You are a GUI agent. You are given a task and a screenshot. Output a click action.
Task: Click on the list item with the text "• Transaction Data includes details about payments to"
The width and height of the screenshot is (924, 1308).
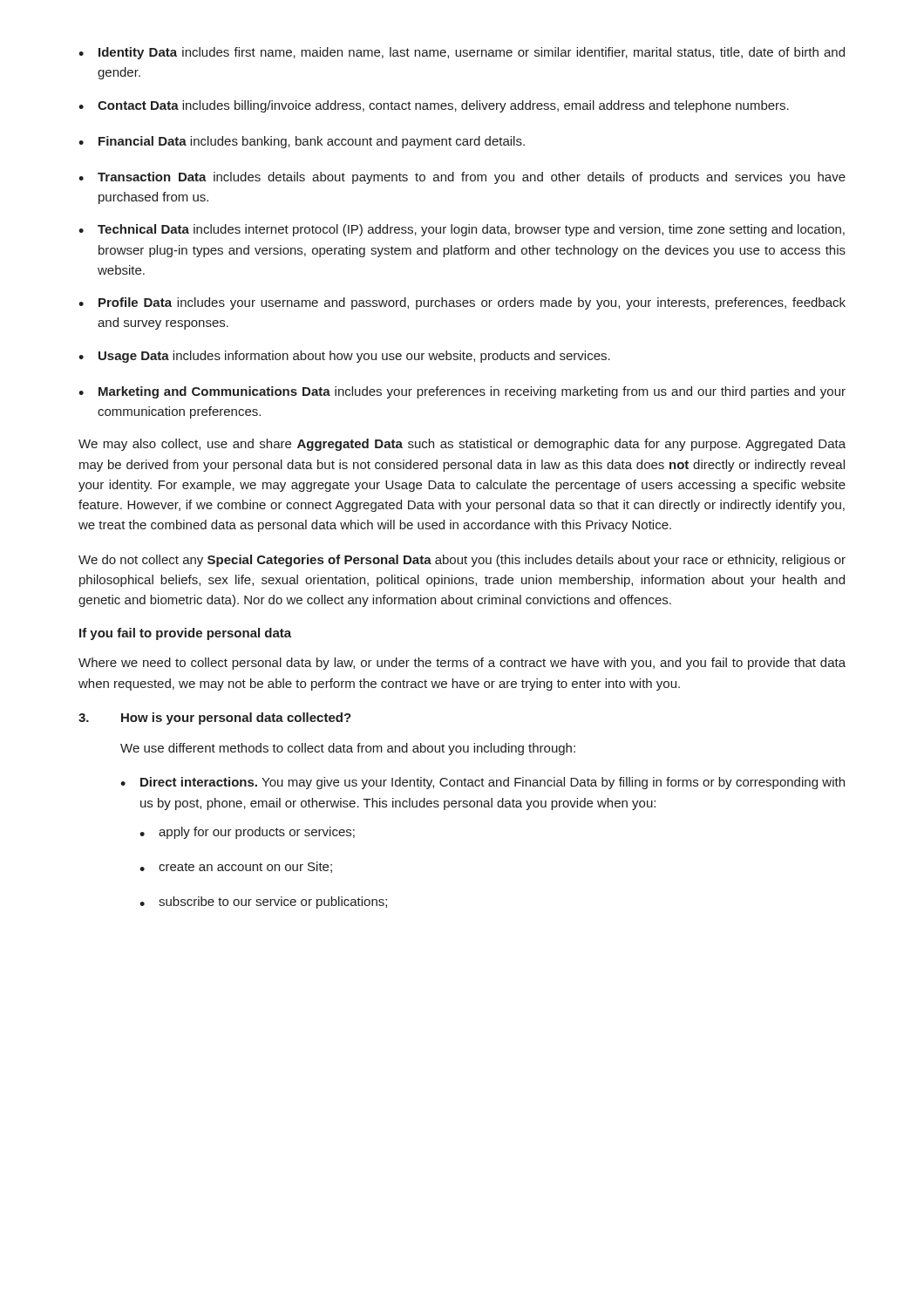click(462, 187)
